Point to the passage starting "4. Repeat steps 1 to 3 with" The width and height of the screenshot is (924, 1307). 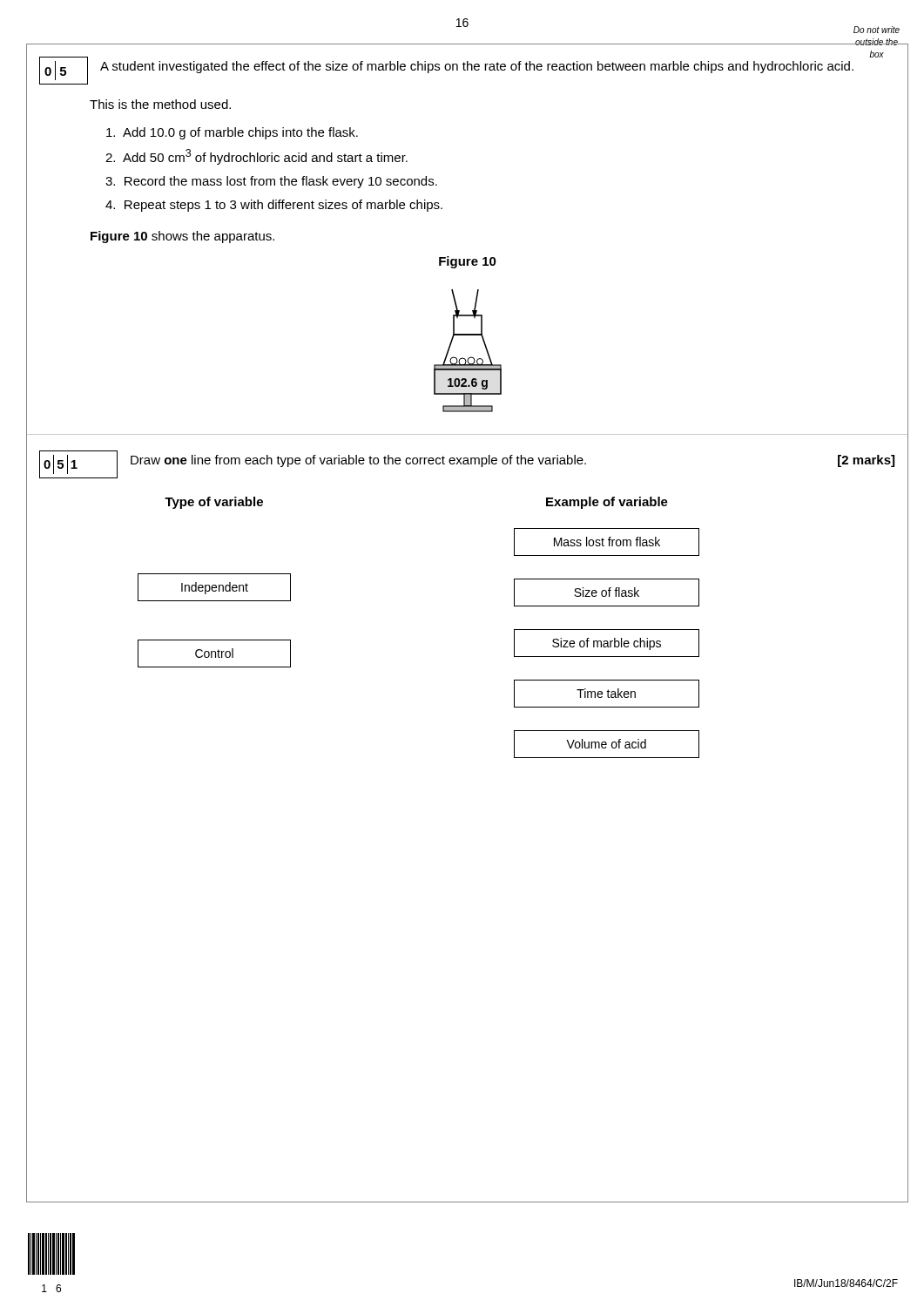click(274, 204)
